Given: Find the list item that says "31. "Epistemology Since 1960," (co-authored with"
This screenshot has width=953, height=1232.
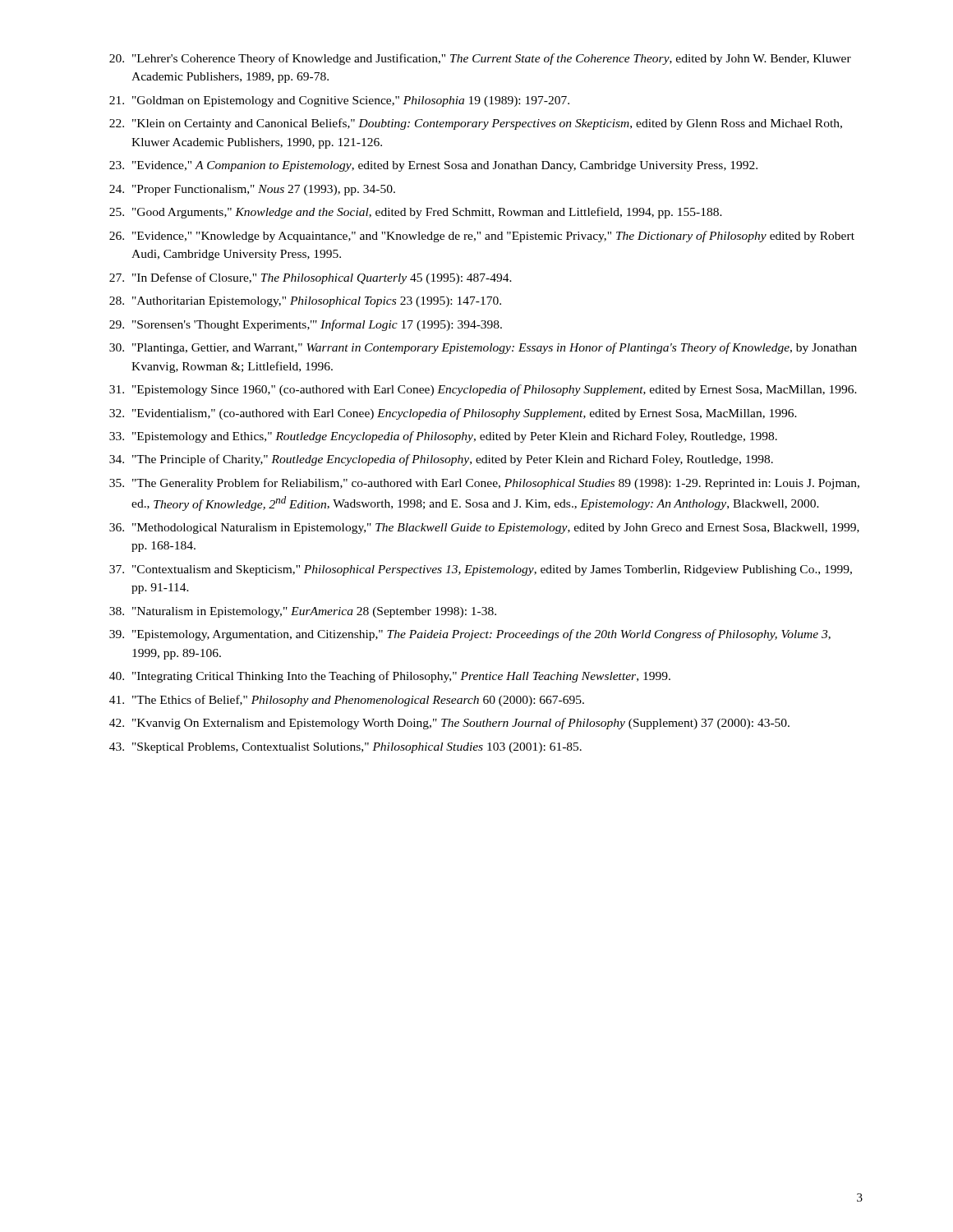Looking at the screenshot, I should click(x=476, y=390).
